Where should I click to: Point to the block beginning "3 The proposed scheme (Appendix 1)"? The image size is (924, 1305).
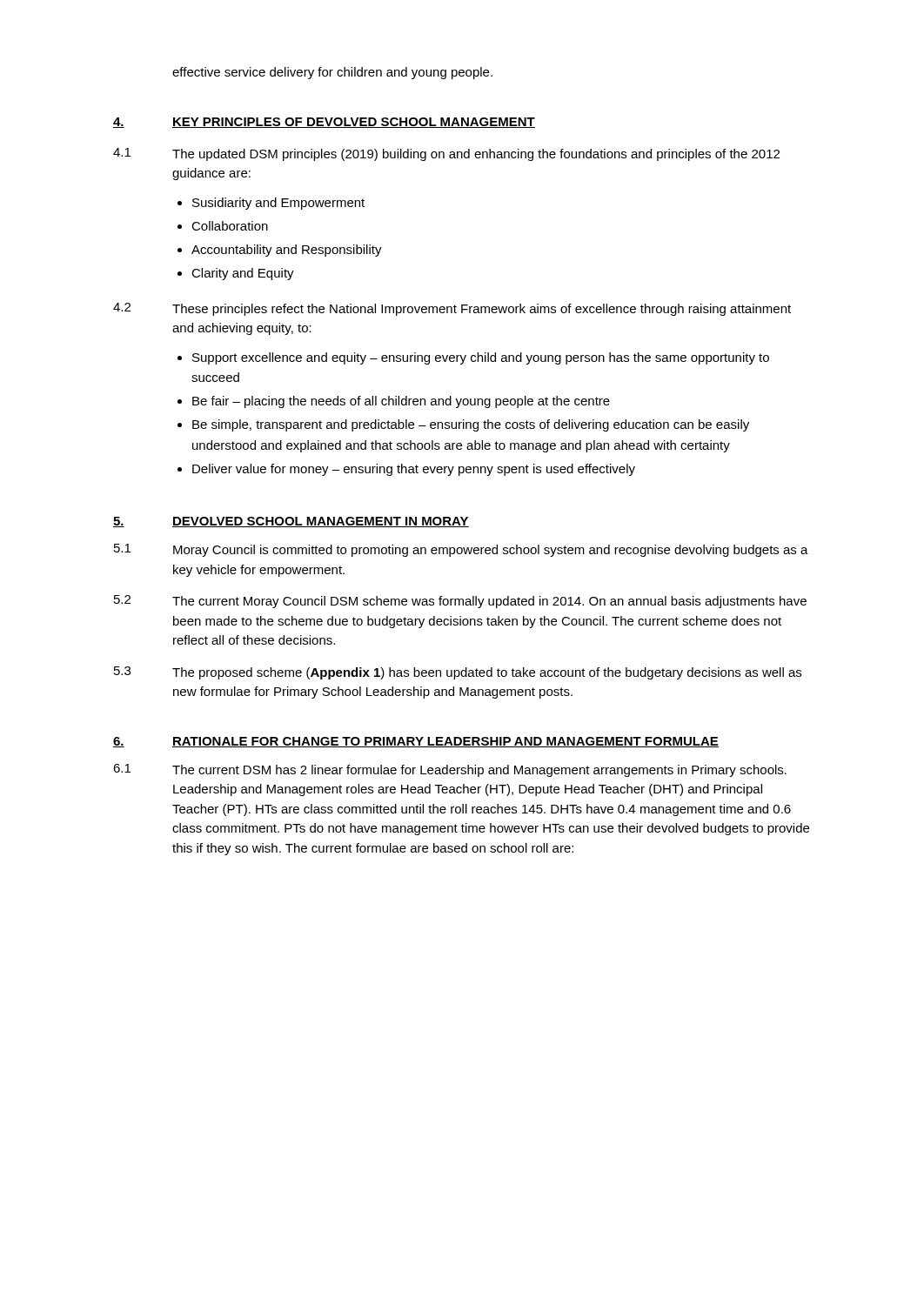pyautogui.click(x=462, y=682)
